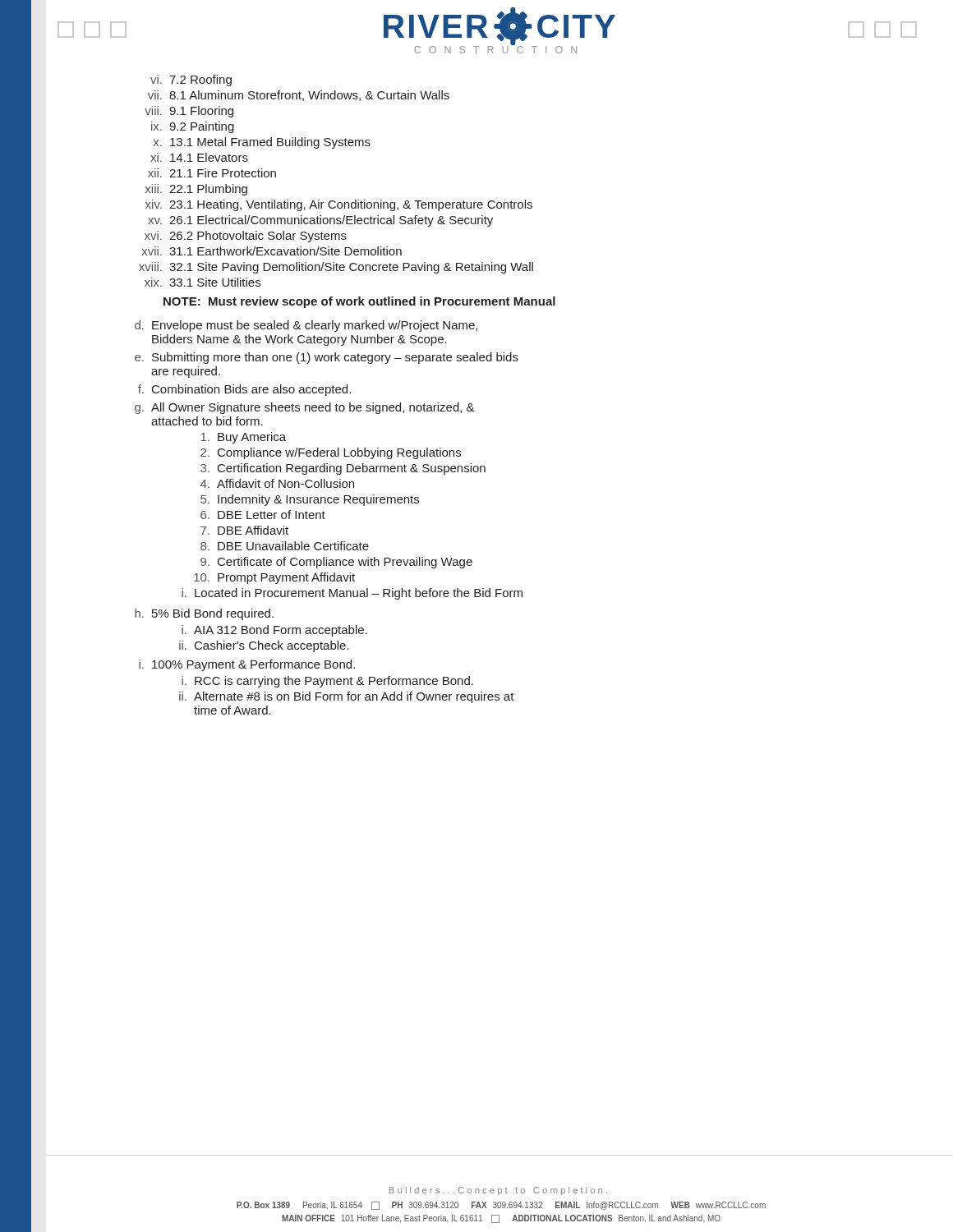The image size is (953, 1232).
Task: Point to "viii.9.1 Flooring"
Action: point(179,110)
